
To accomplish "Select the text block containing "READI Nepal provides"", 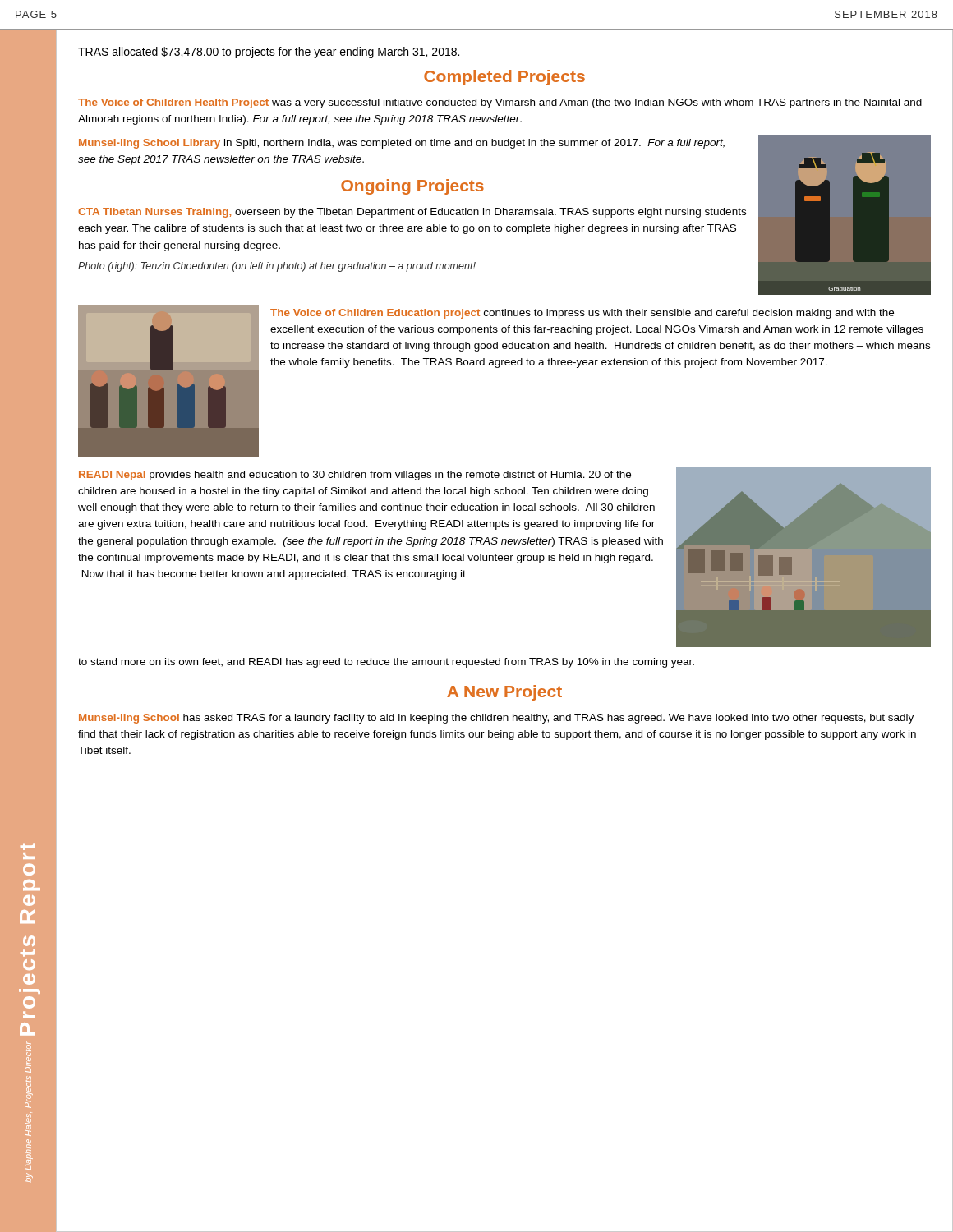I will [371, 524].
